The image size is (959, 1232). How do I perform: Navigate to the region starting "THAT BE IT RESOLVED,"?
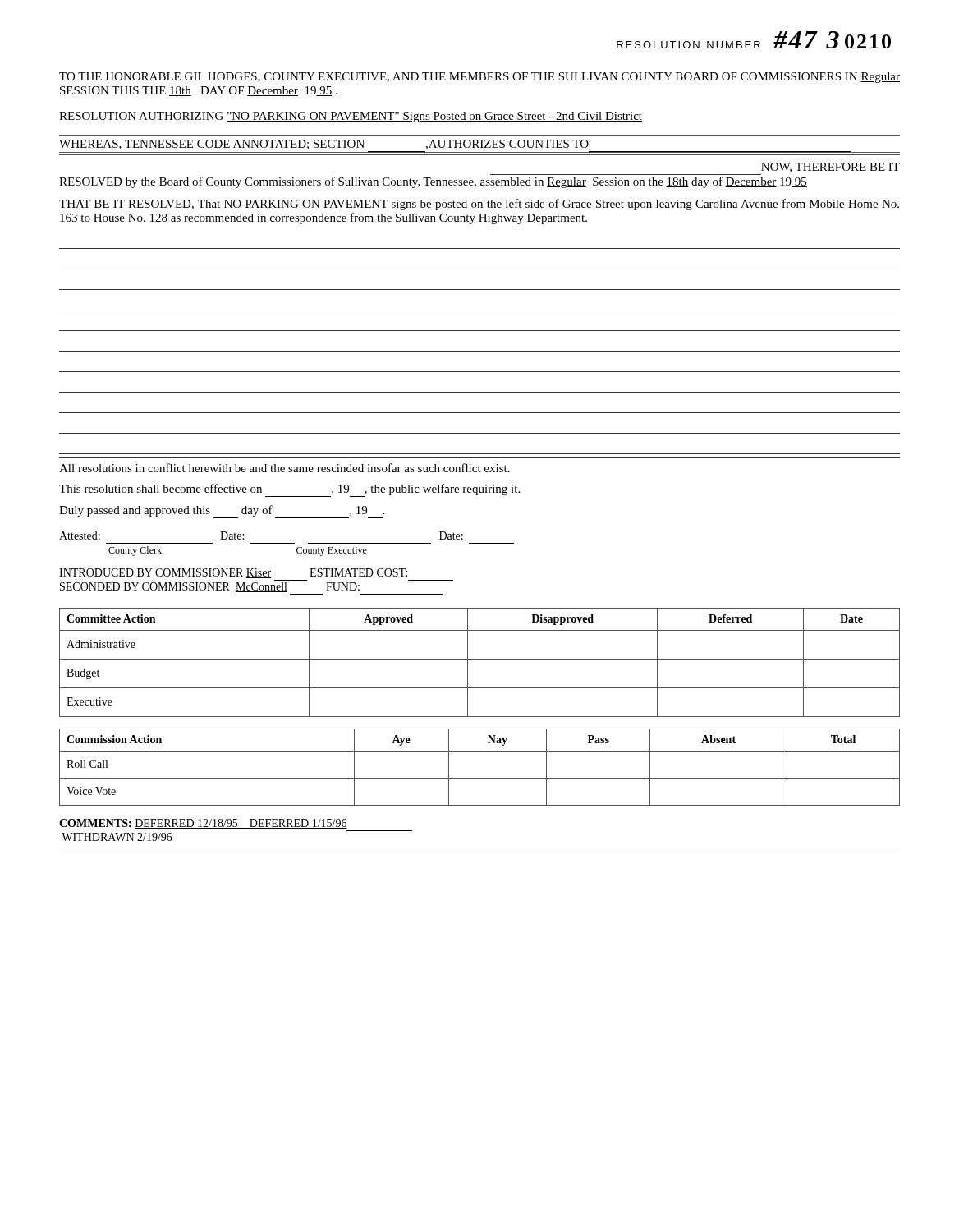click(x=480, y=211)
